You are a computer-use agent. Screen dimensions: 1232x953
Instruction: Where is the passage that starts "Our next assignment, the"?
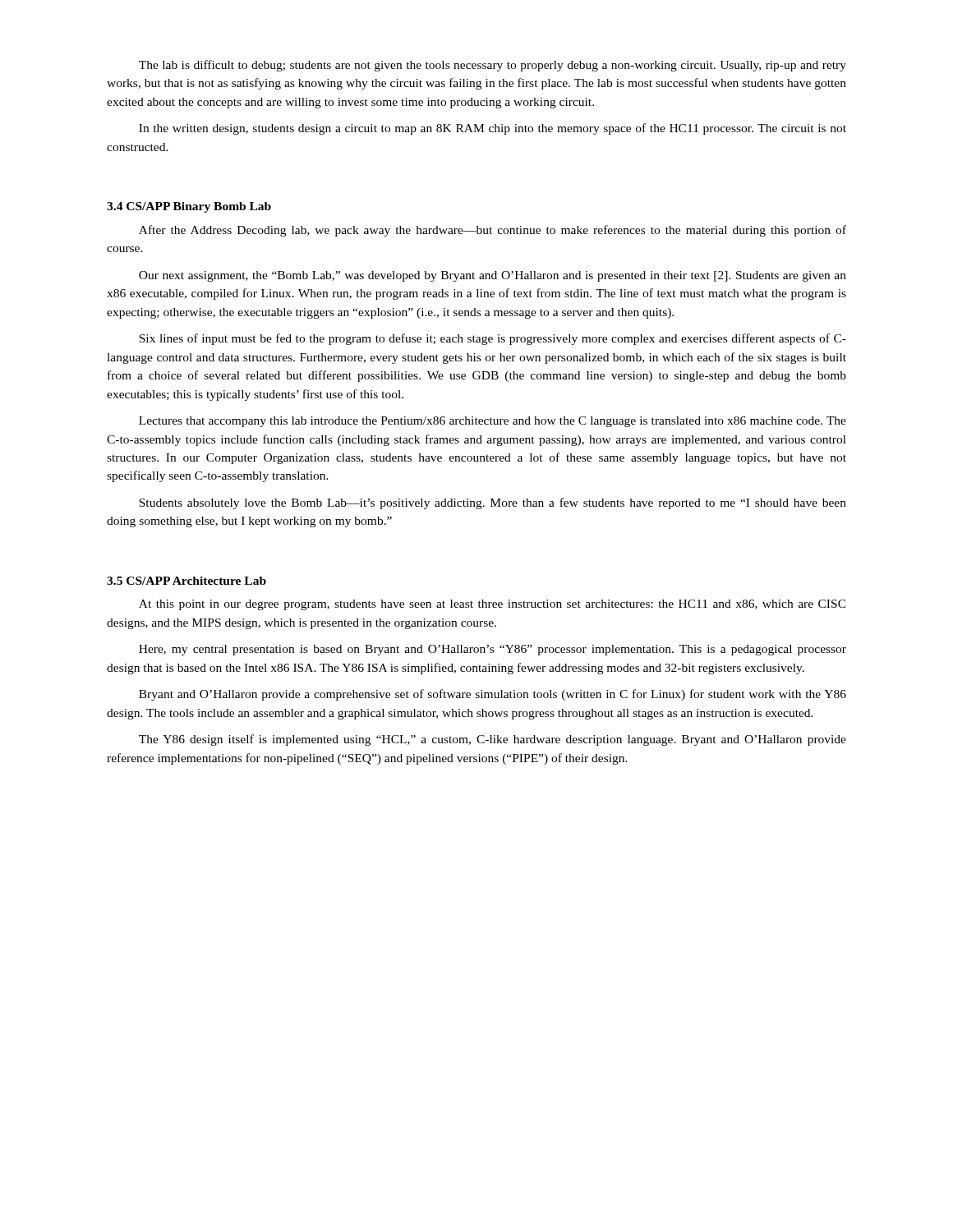[476, 294]
